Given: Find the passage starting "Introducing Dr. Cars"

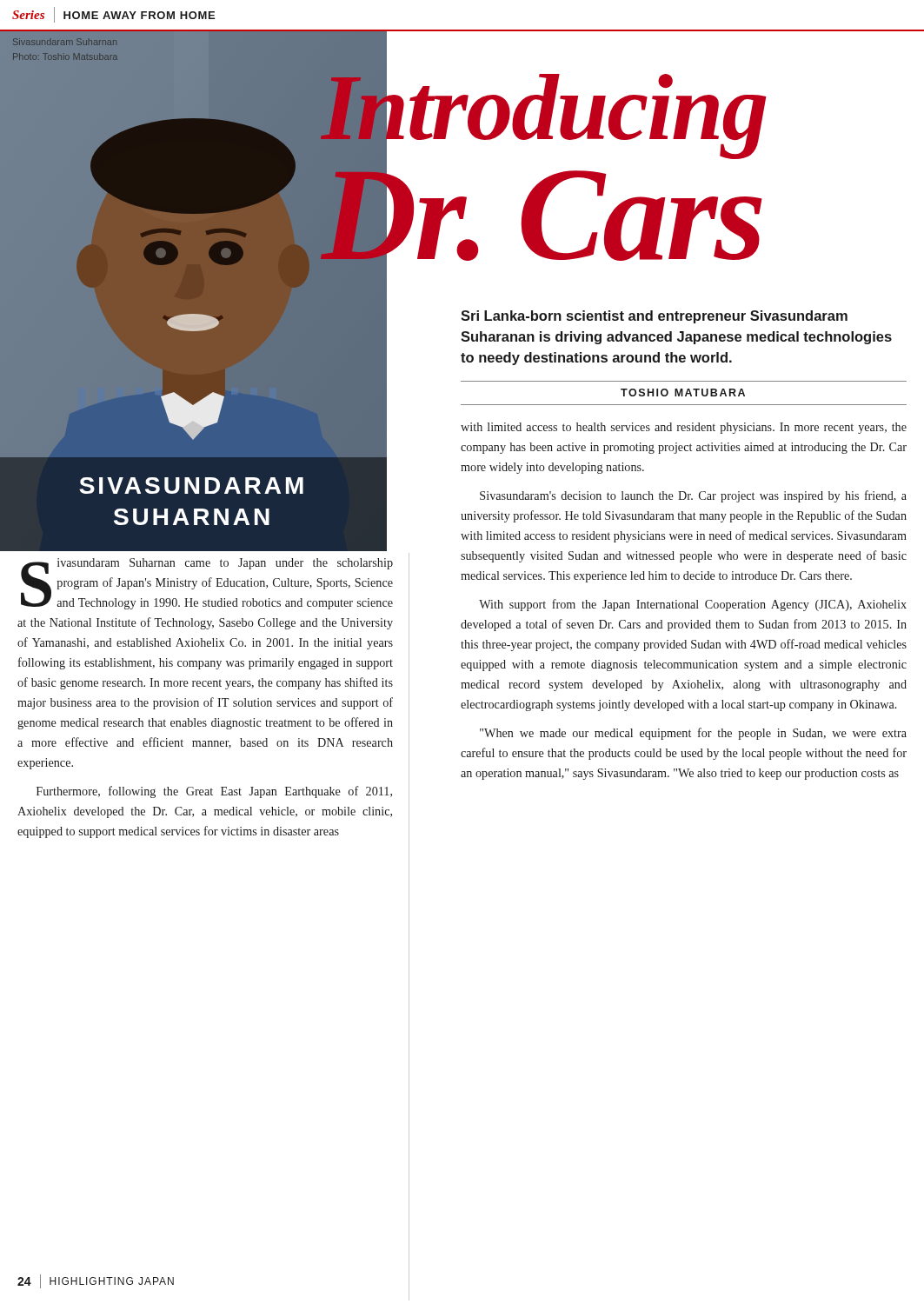Looking at the screenshot, I should (x=623, y=169).
